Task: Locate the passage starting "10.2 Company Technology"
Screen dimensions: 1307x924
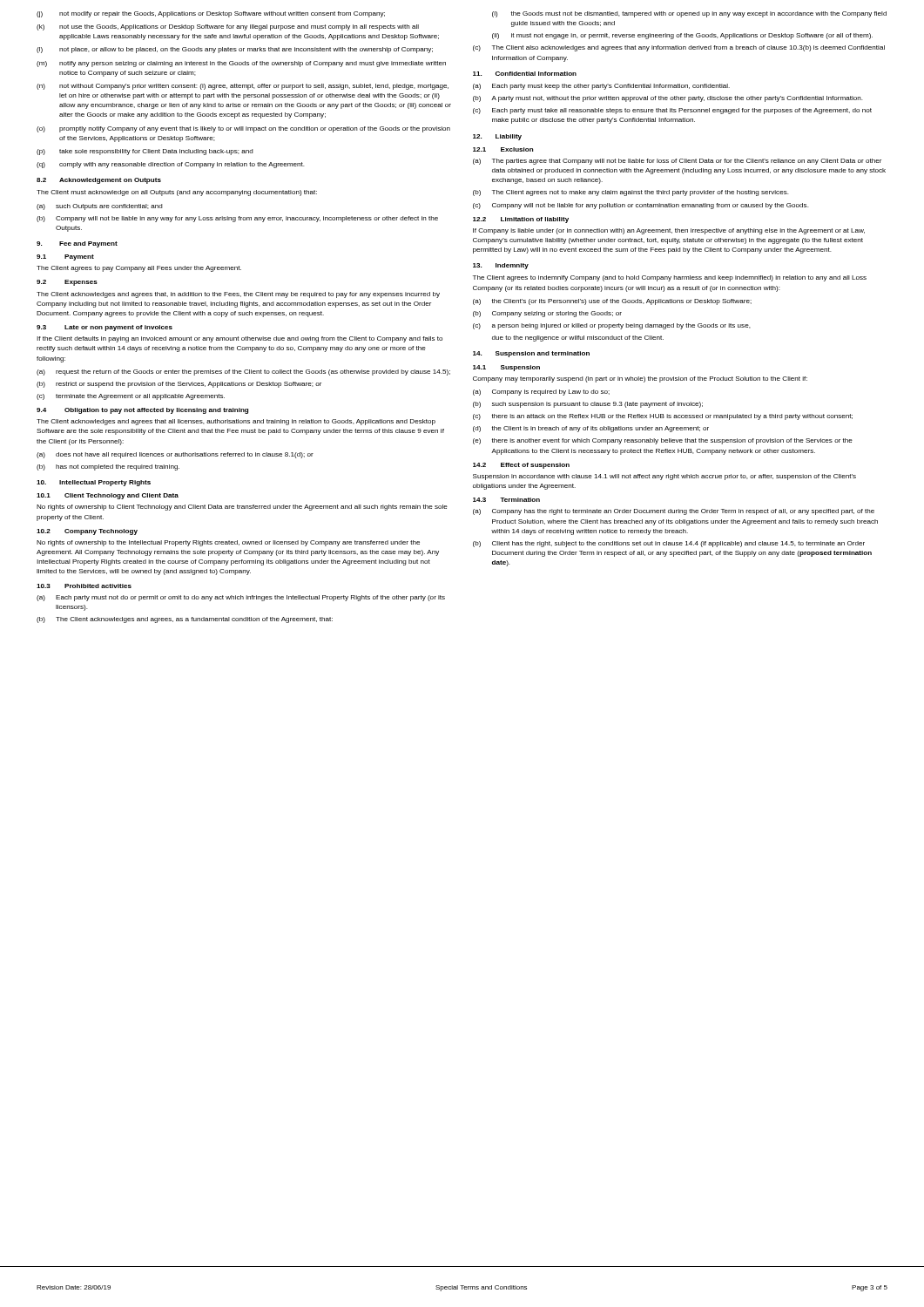Action: click(x=87, y=531)
